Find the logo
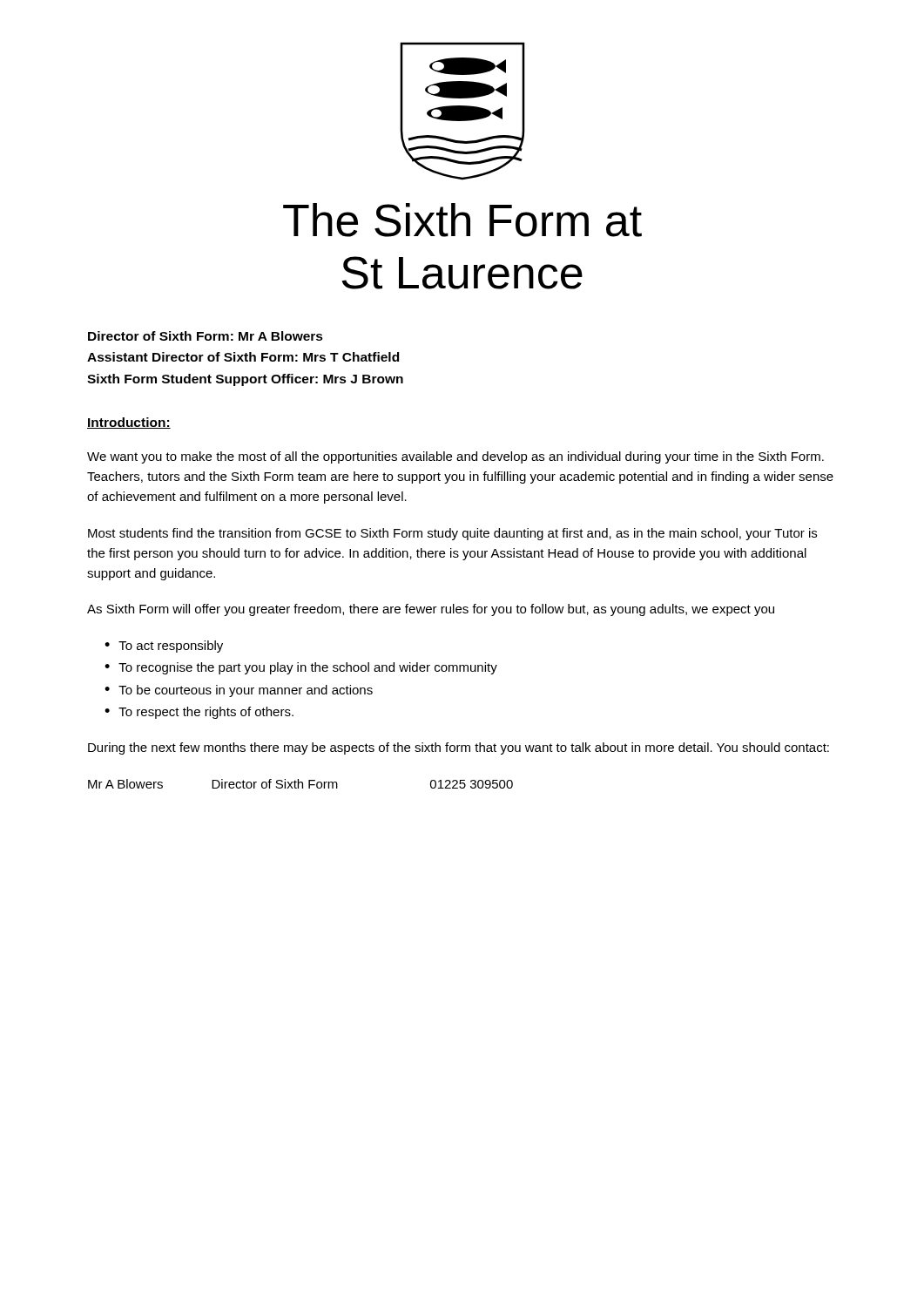The image size is (924, 1307). tap(462, 111)
